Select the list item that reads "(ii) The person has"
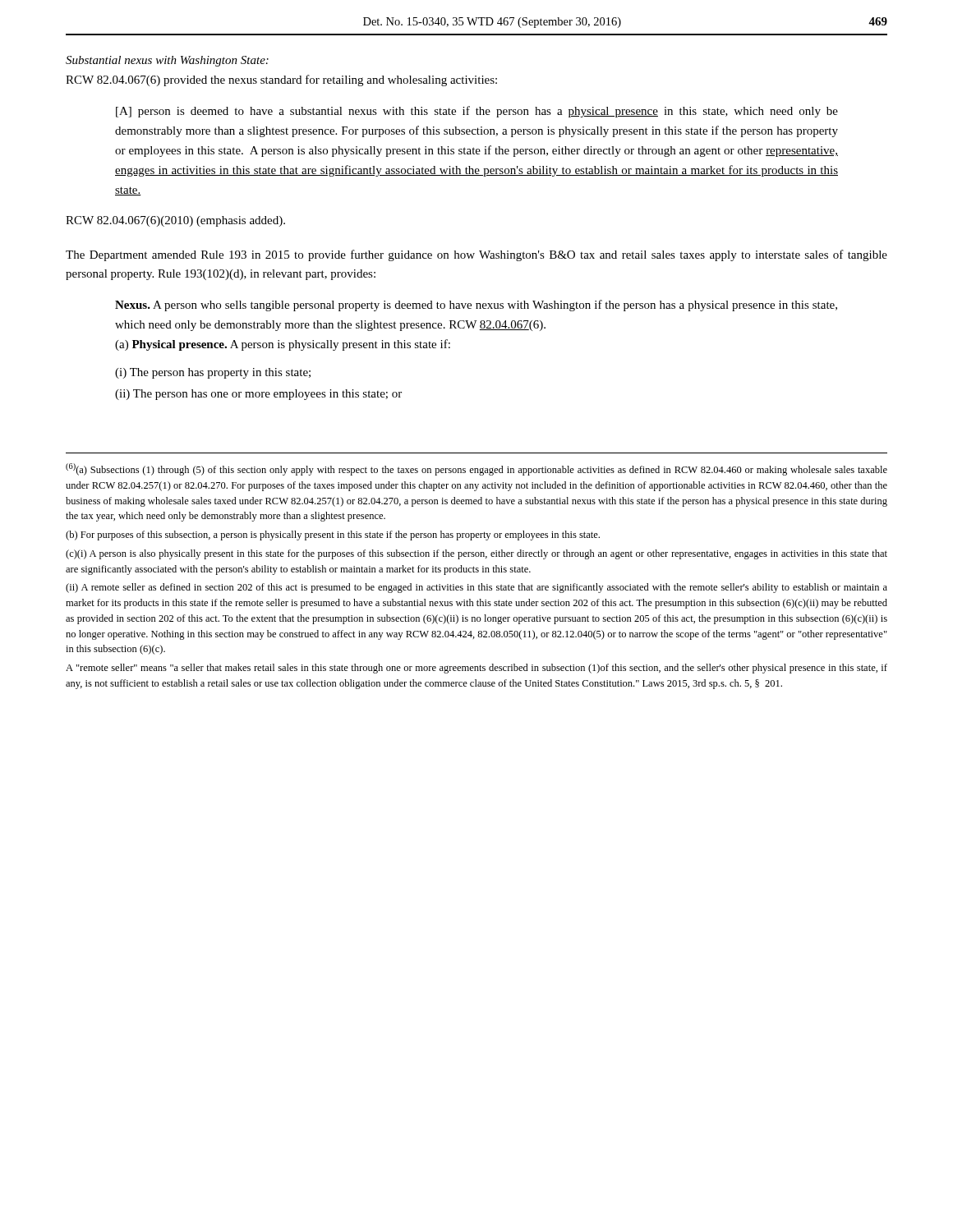This screenshot has height=1232, width=953. (x=258, y=393)
